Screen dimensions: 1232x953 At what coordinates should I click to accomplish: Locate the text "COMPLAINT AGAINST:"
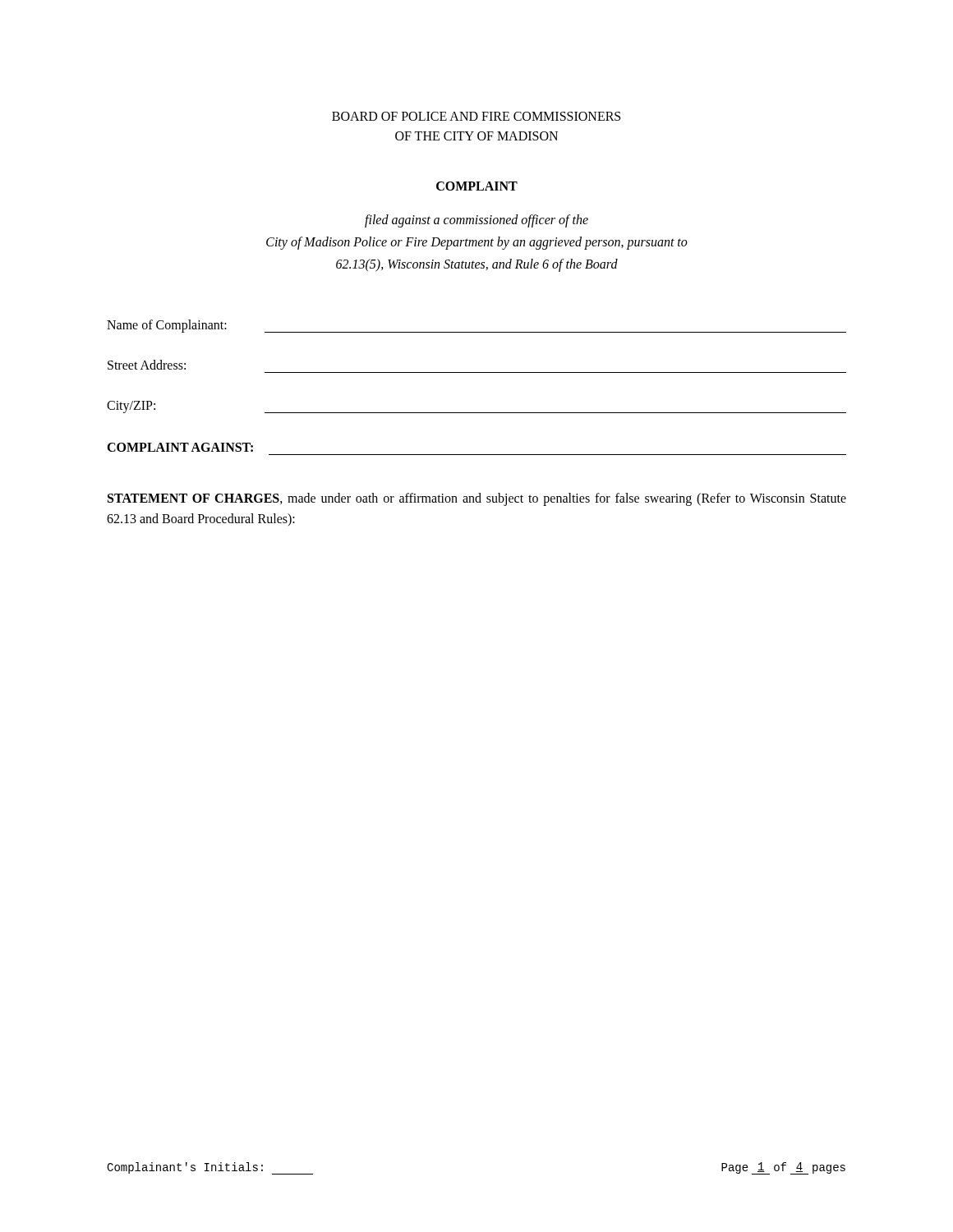[476, 446]
